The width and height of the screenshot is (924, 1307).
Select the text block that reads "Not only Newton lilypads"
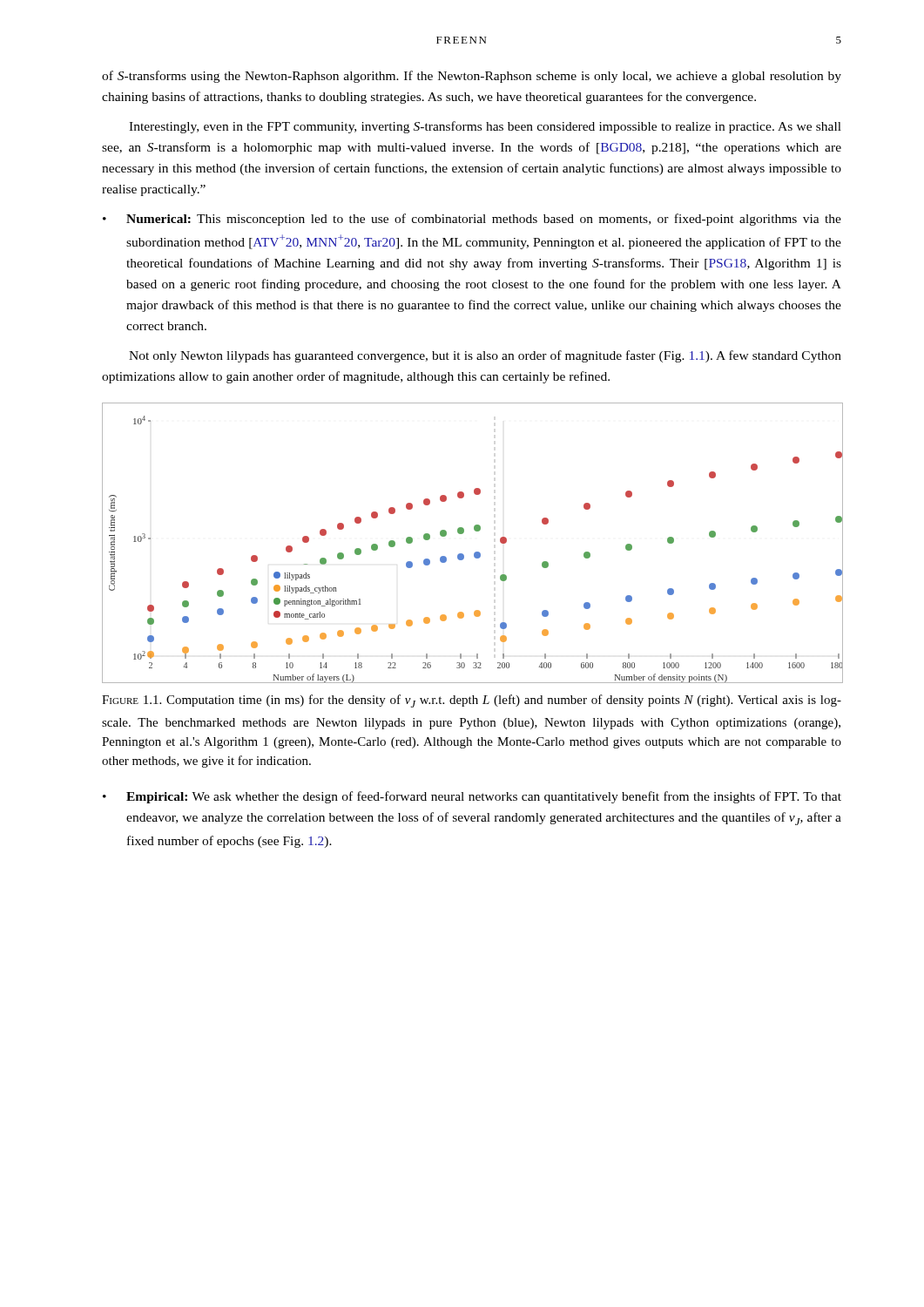pyautogui.click(x=472, y=366)
